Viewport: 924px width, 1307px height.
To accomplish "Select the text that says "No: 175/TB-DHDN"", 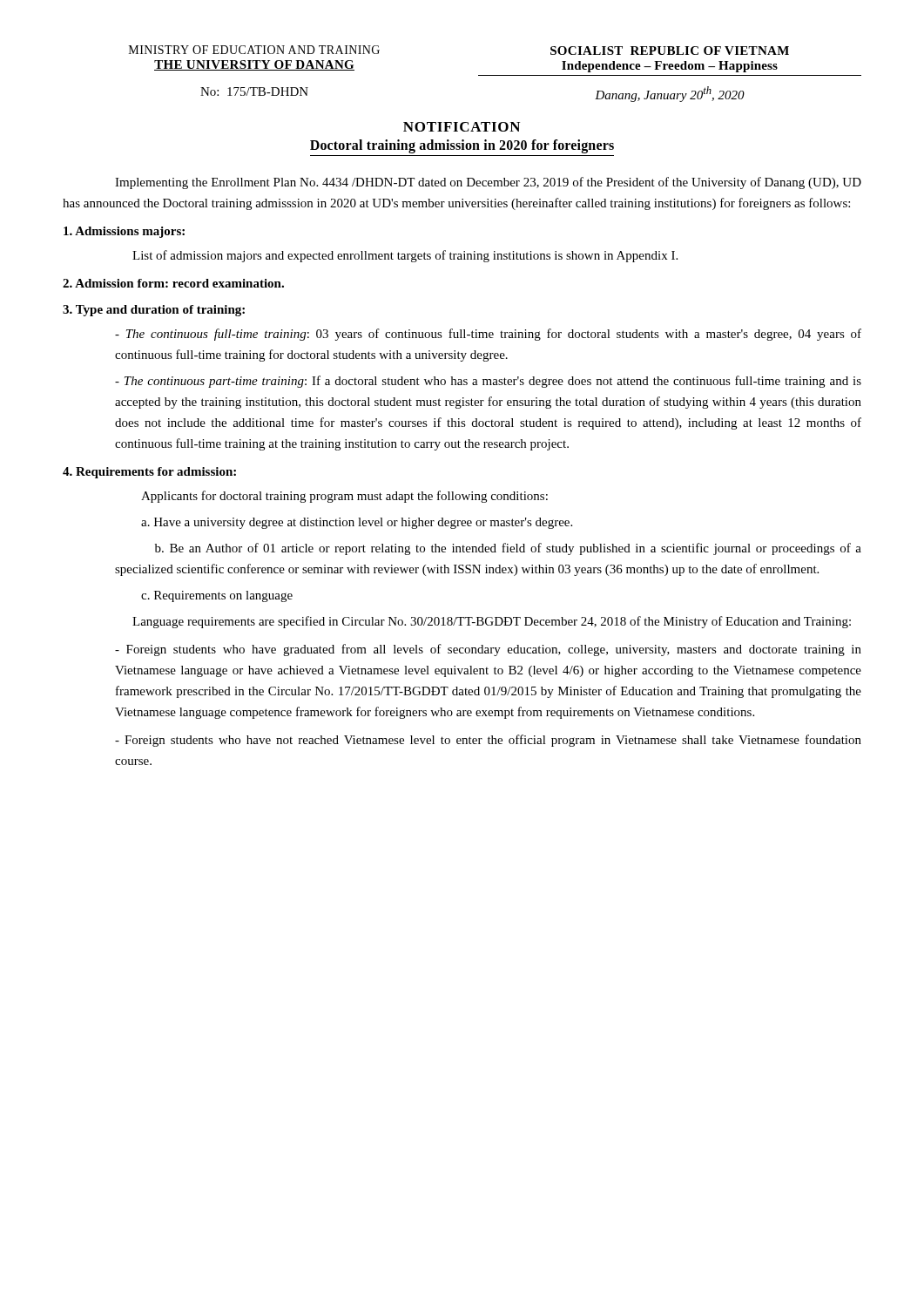I will click(x=254, y=91).
